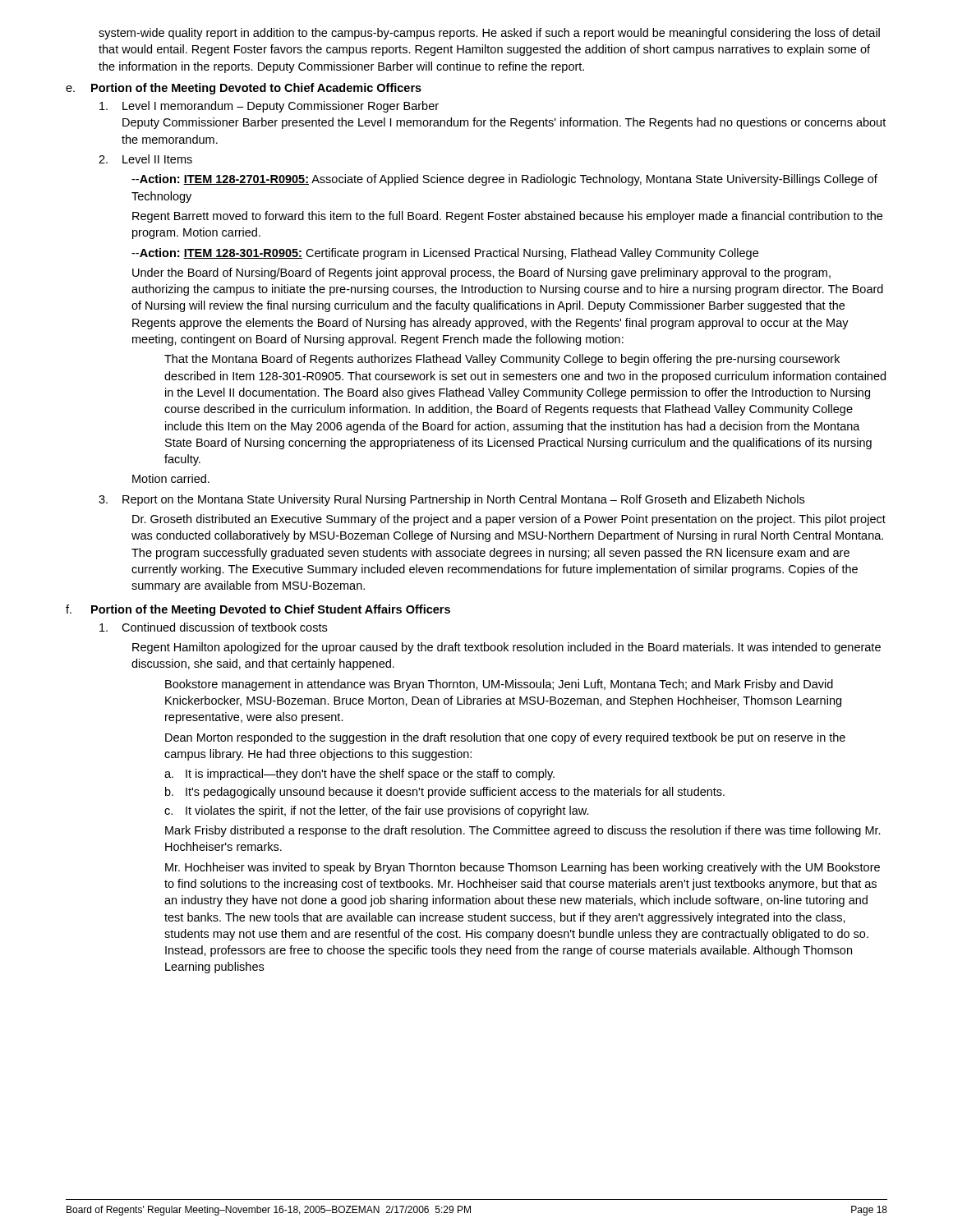Locate the list item that says "f. Portion of the Meeting"
953x1232 pixels.
[x=258, y=609]
